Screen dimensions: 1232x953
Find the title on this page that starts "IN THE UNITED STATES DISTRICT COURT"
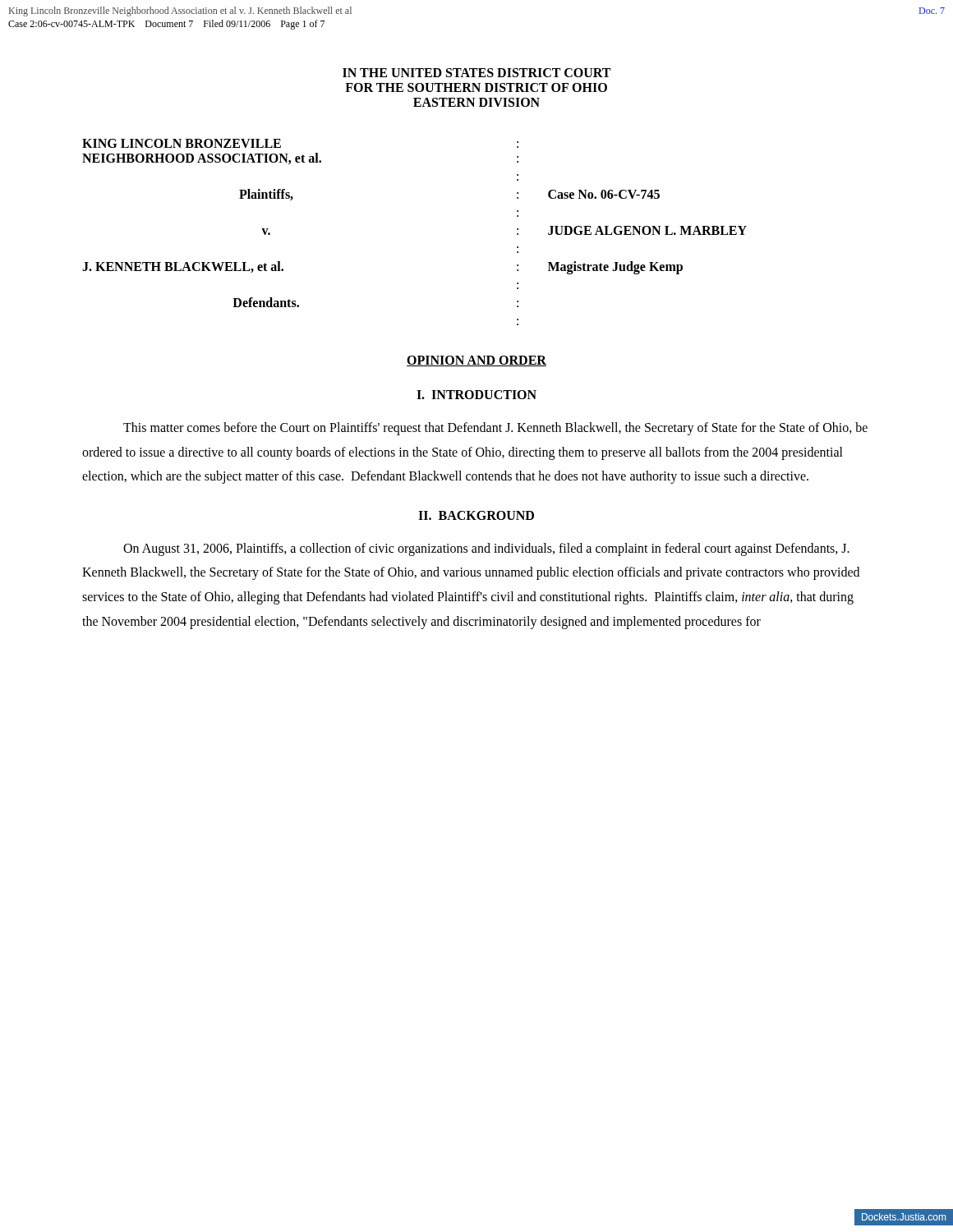[476, 88]
